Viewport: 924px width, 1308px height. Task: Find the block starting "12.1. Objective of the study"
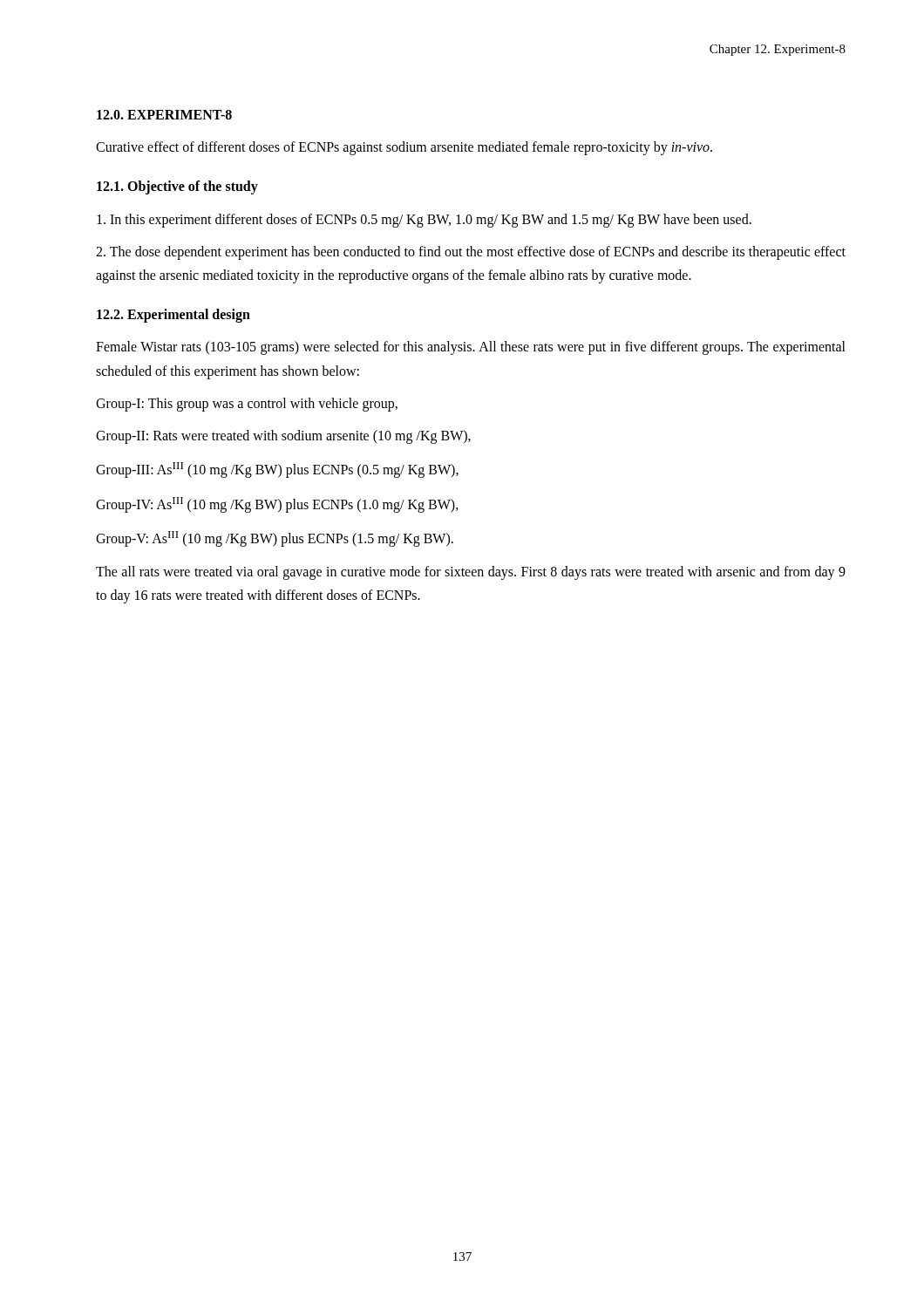[x=177, y=186]
